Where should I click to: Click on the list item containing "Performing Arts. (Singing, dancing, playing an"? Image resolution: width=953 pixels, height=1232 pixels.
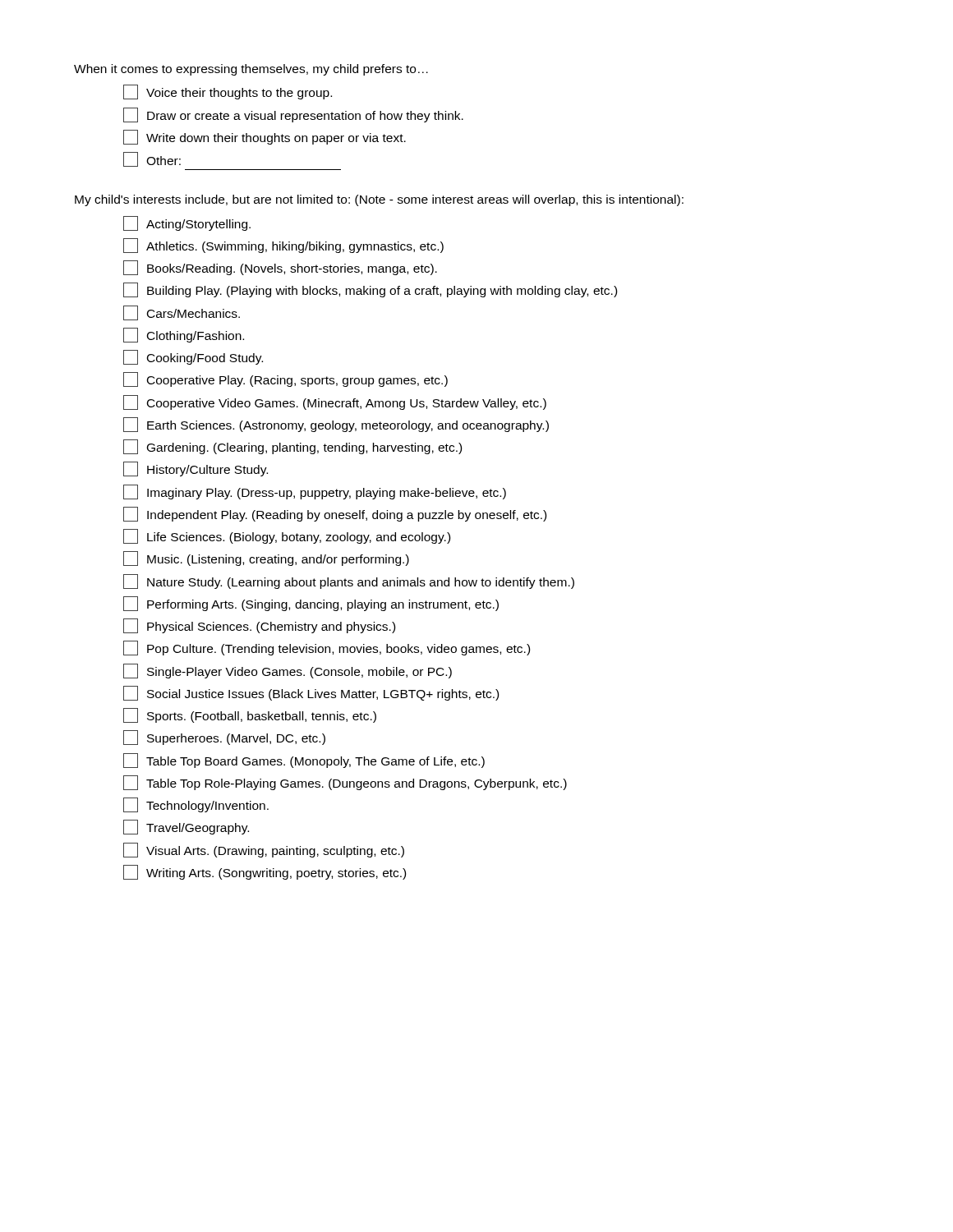(311, 604)
